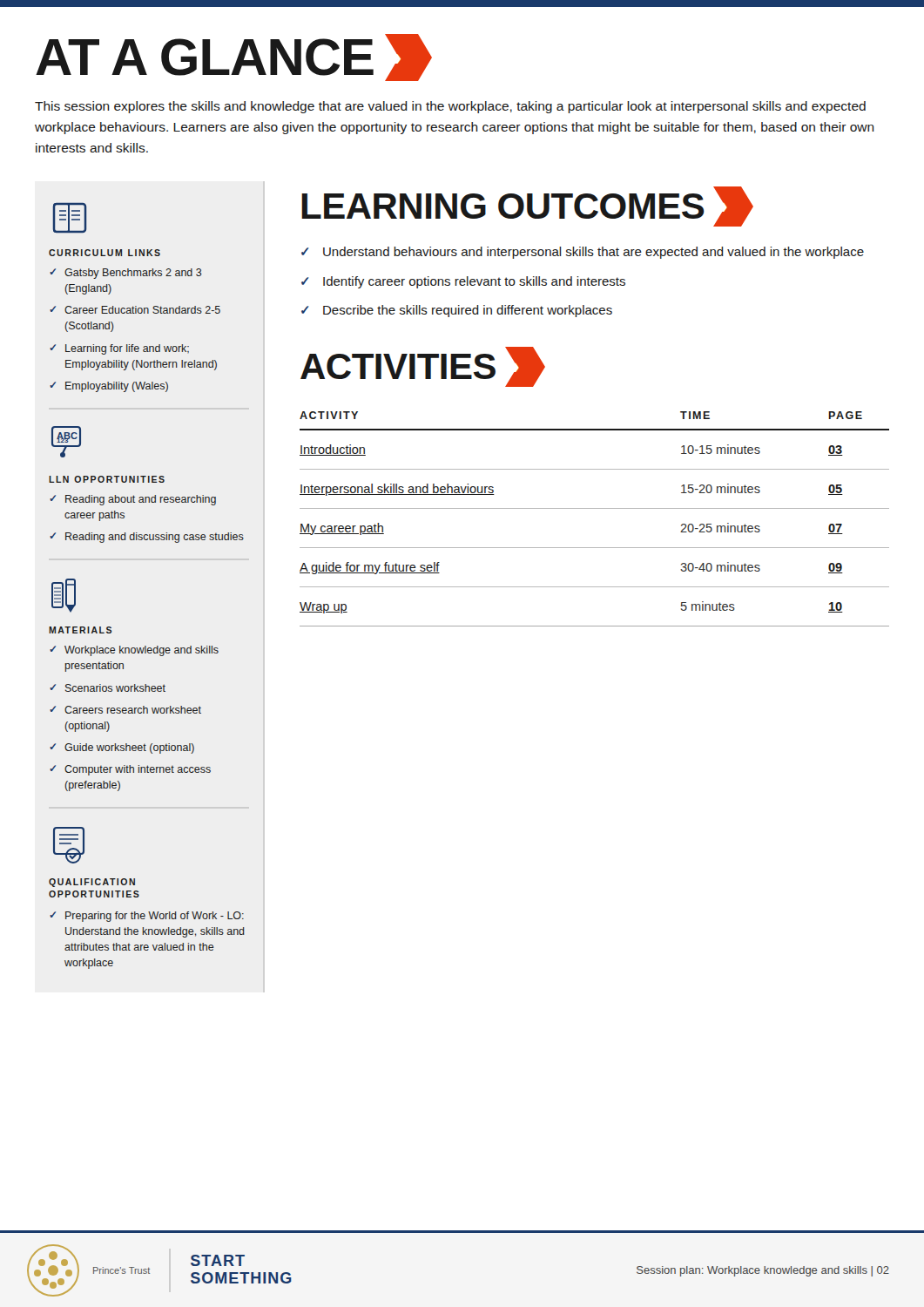924x1307 pixels.
Task: Where does it say "Employability (Wales)"?
Action: tap(117, 386)
